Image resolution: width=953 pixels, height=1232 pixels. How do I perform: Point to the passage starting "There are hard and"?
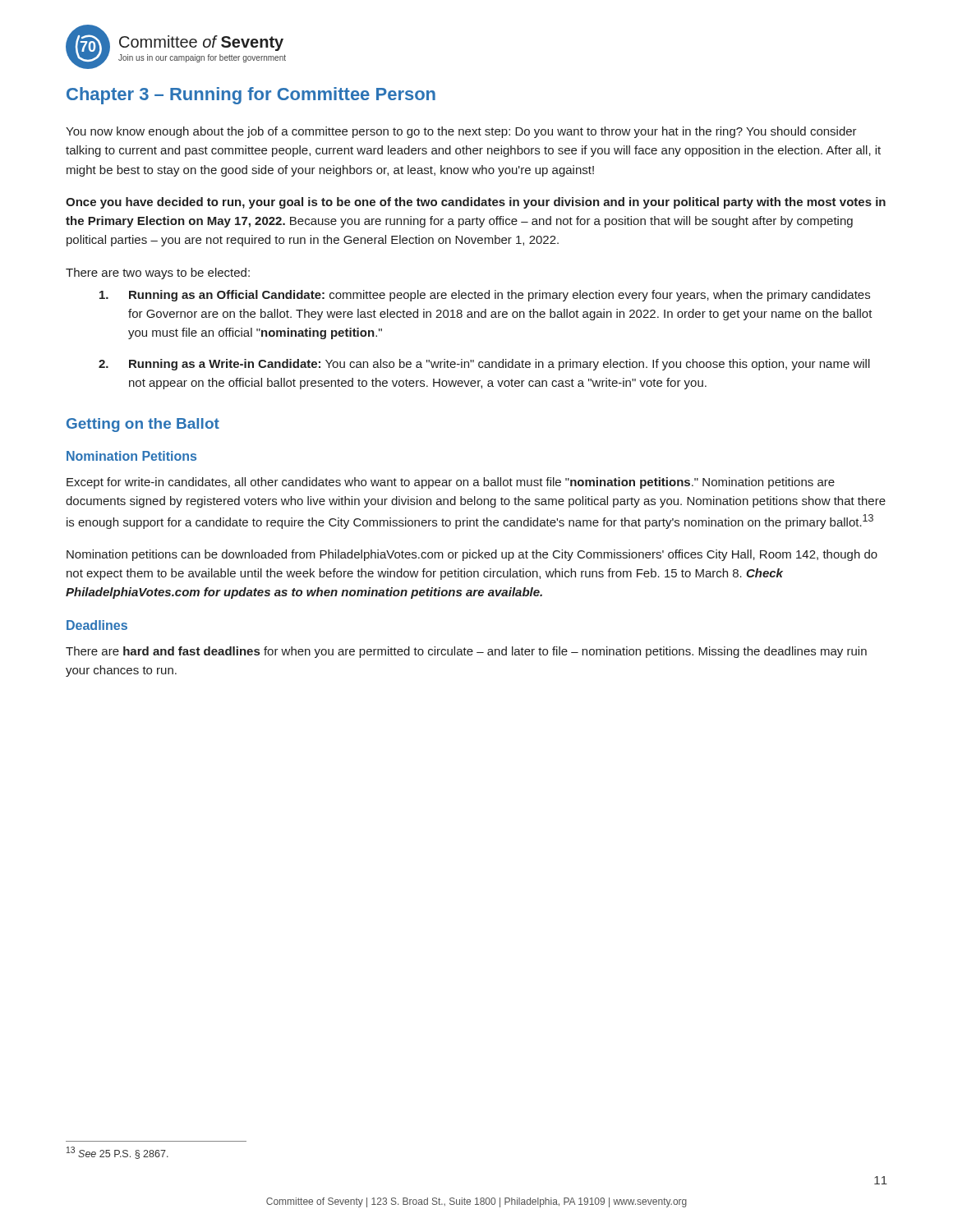(466, 660)
